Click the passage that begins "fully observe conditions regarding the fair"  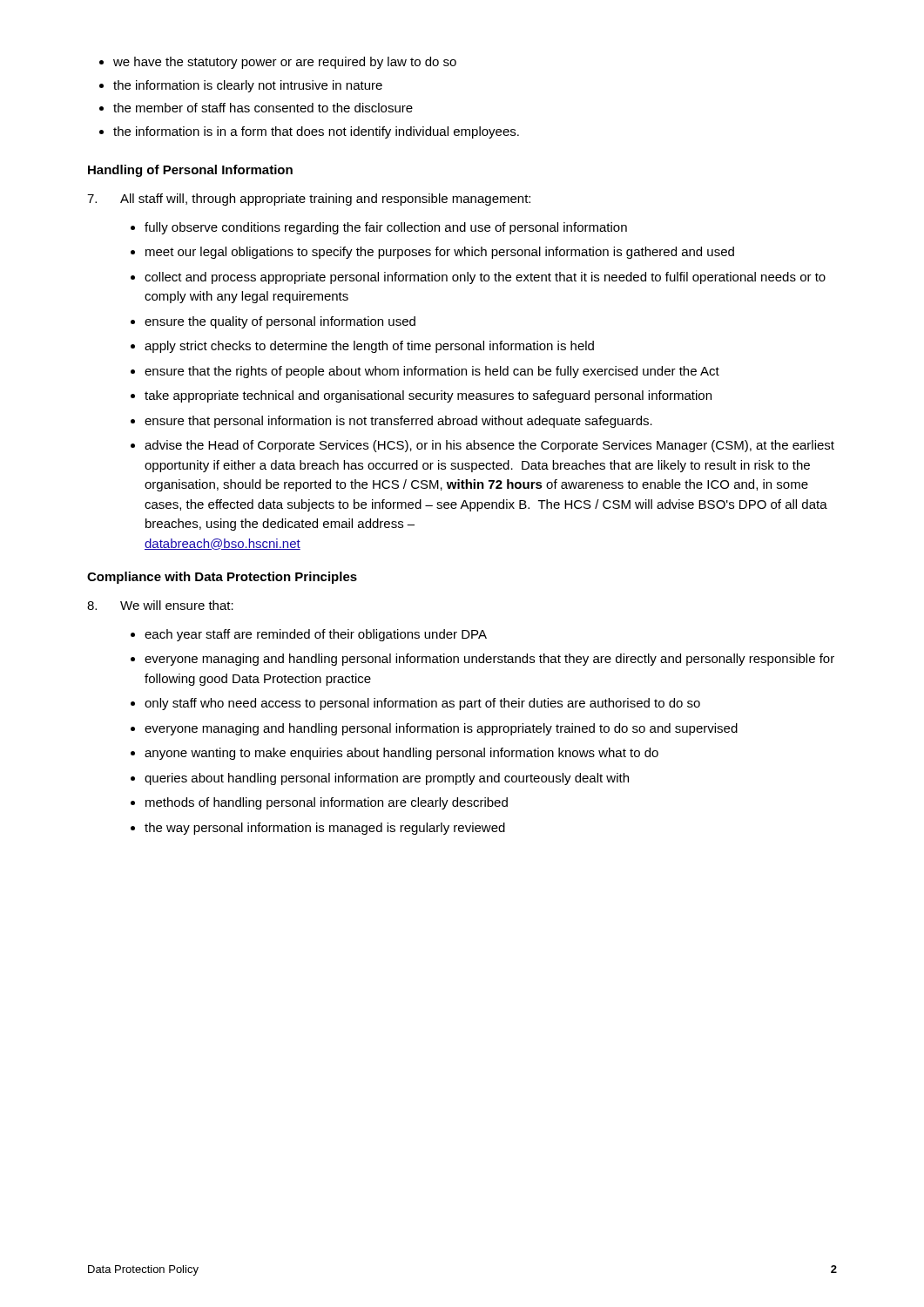(479, 385)
